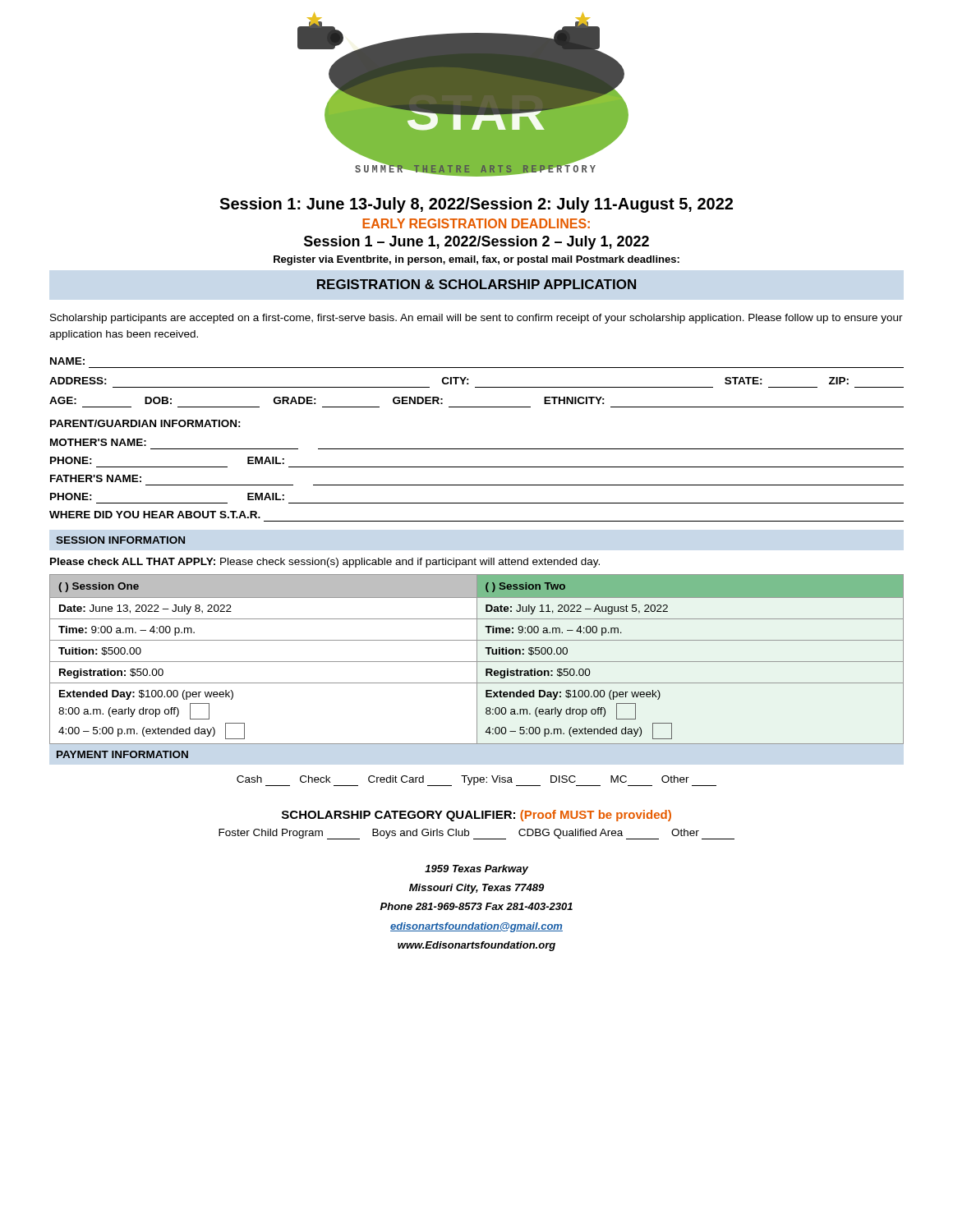
Task: Where does it say "EARLY REGISTRATION DEADLINES:"?
Action: (x=476, y=224)
